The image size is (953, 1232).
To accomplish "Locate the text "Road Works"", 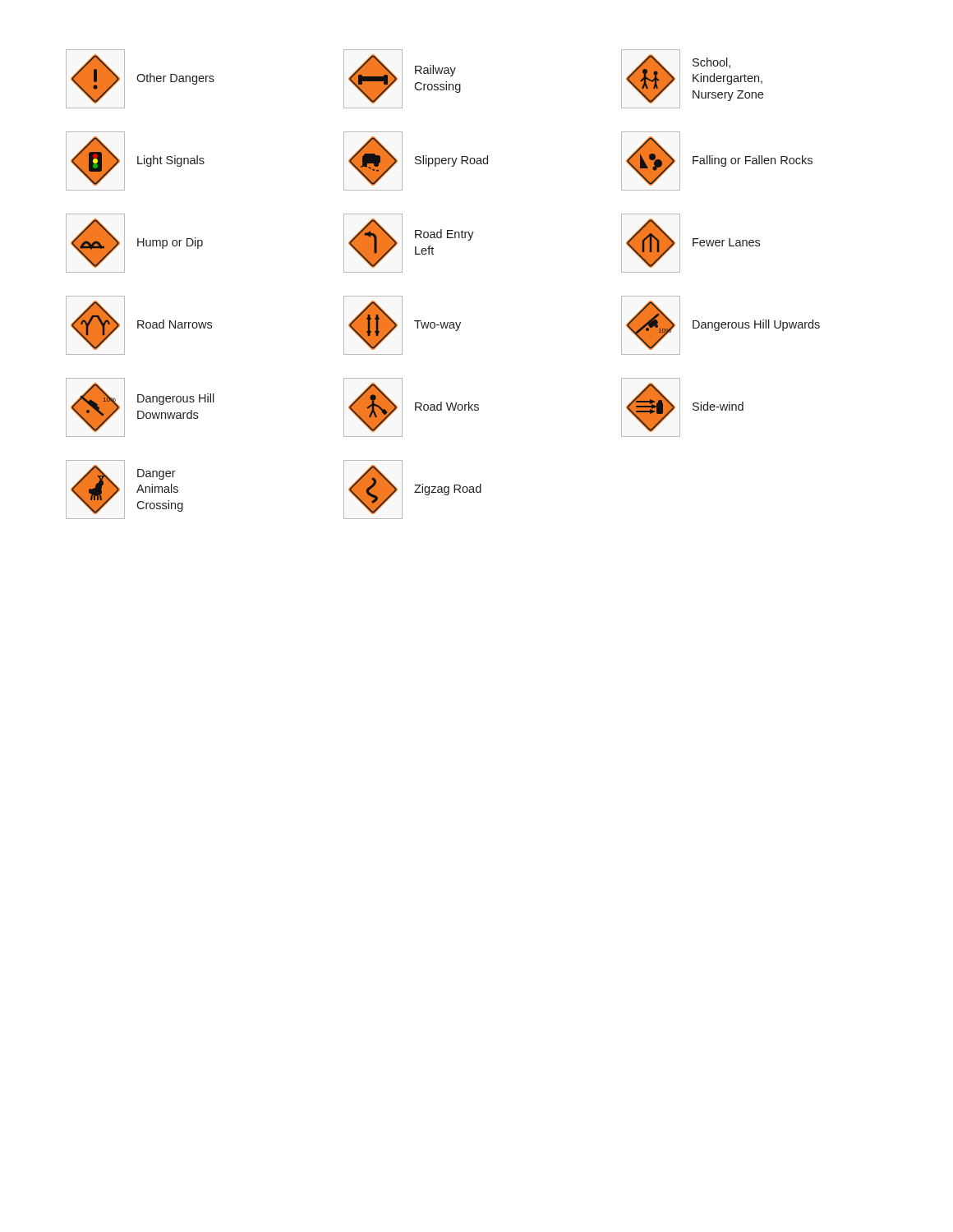I will pos(447,407).
